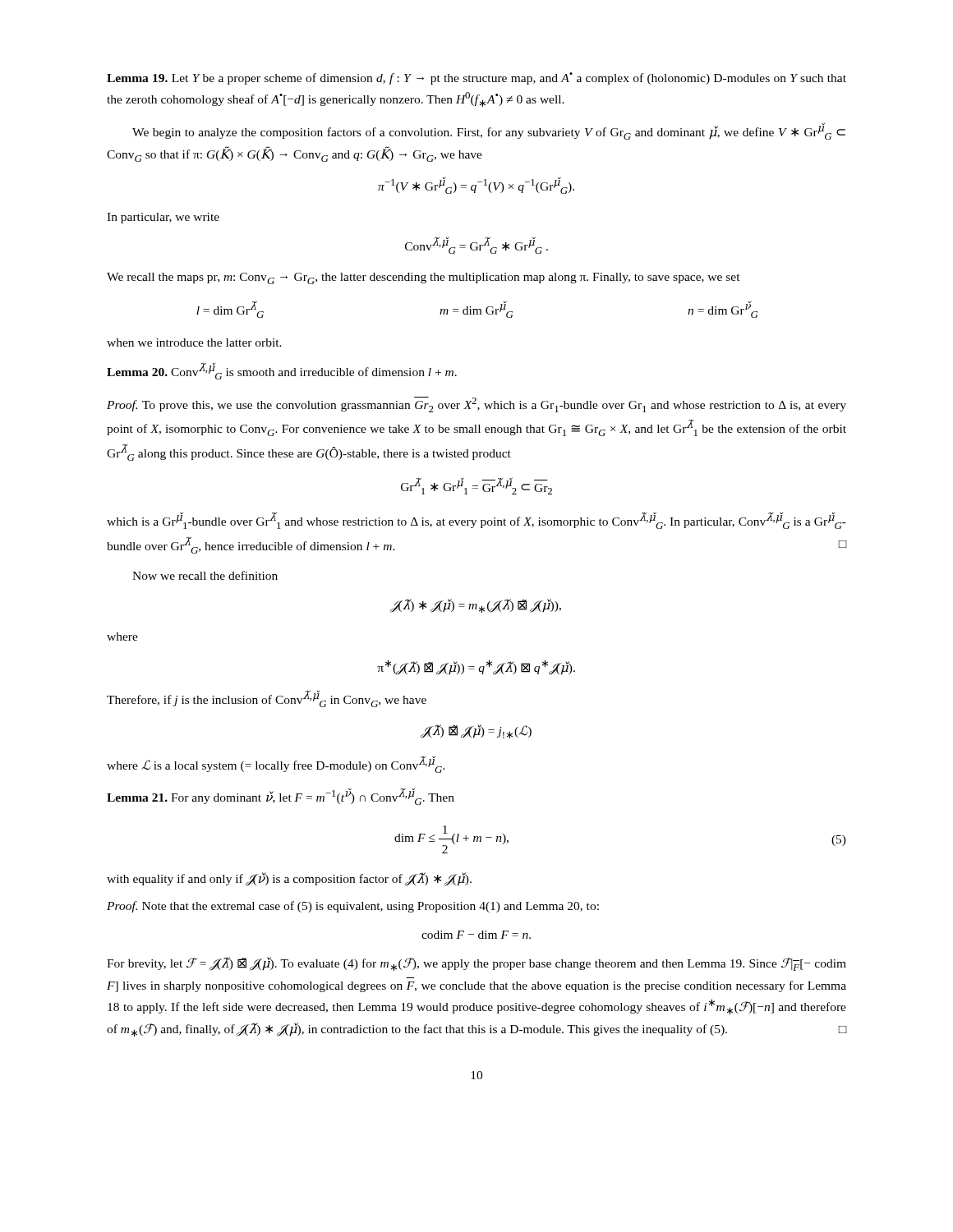The image size is (953, 1232).
Task: Find the formula with the text "l = dim Grλ̌G m"
Action: pyautogui.click(x=476, y=310)
